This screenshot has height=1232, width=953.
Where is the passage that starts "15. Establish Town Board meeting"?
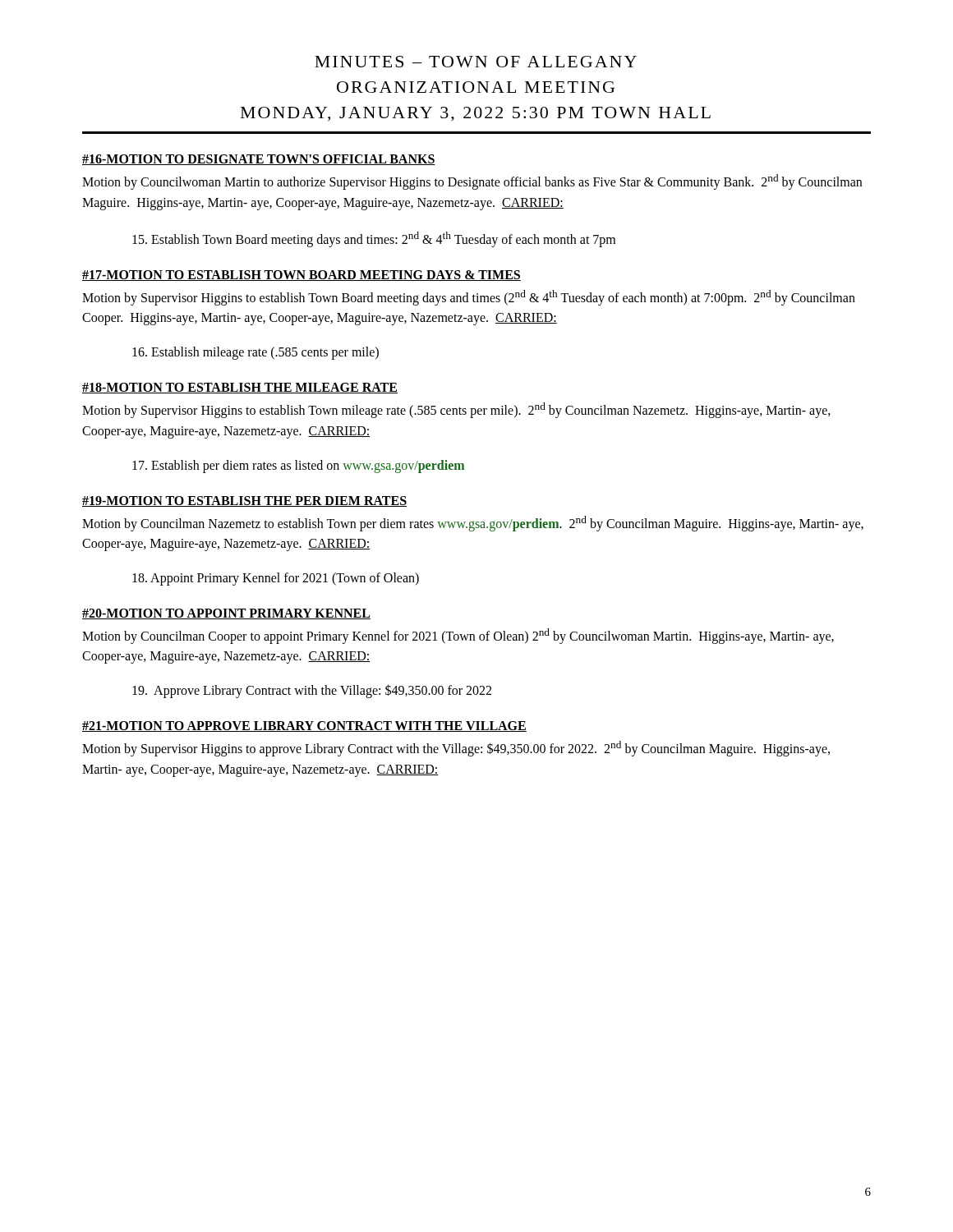[374, 238]
